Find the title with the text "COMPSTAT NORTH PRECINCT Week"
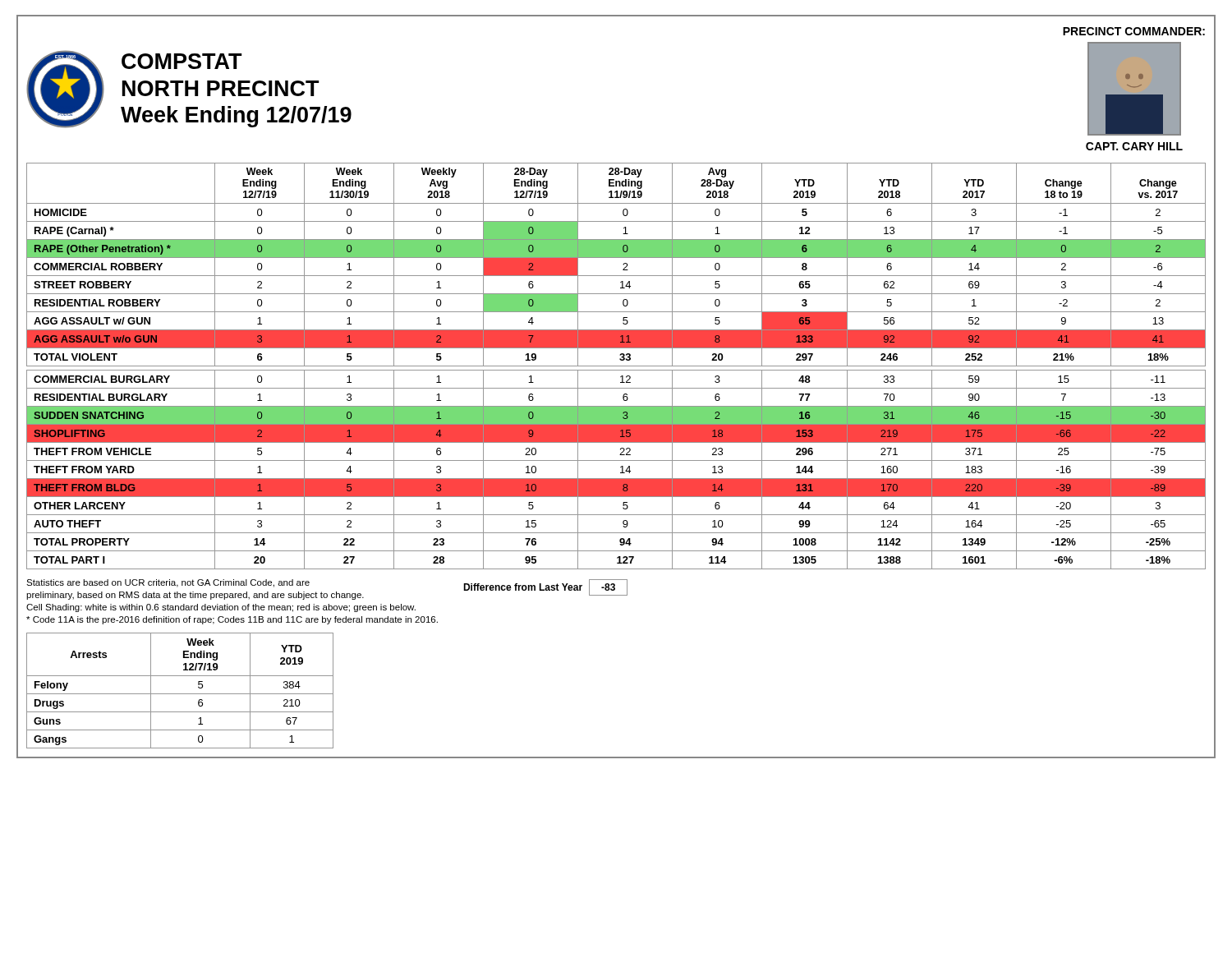 (236, 89)
